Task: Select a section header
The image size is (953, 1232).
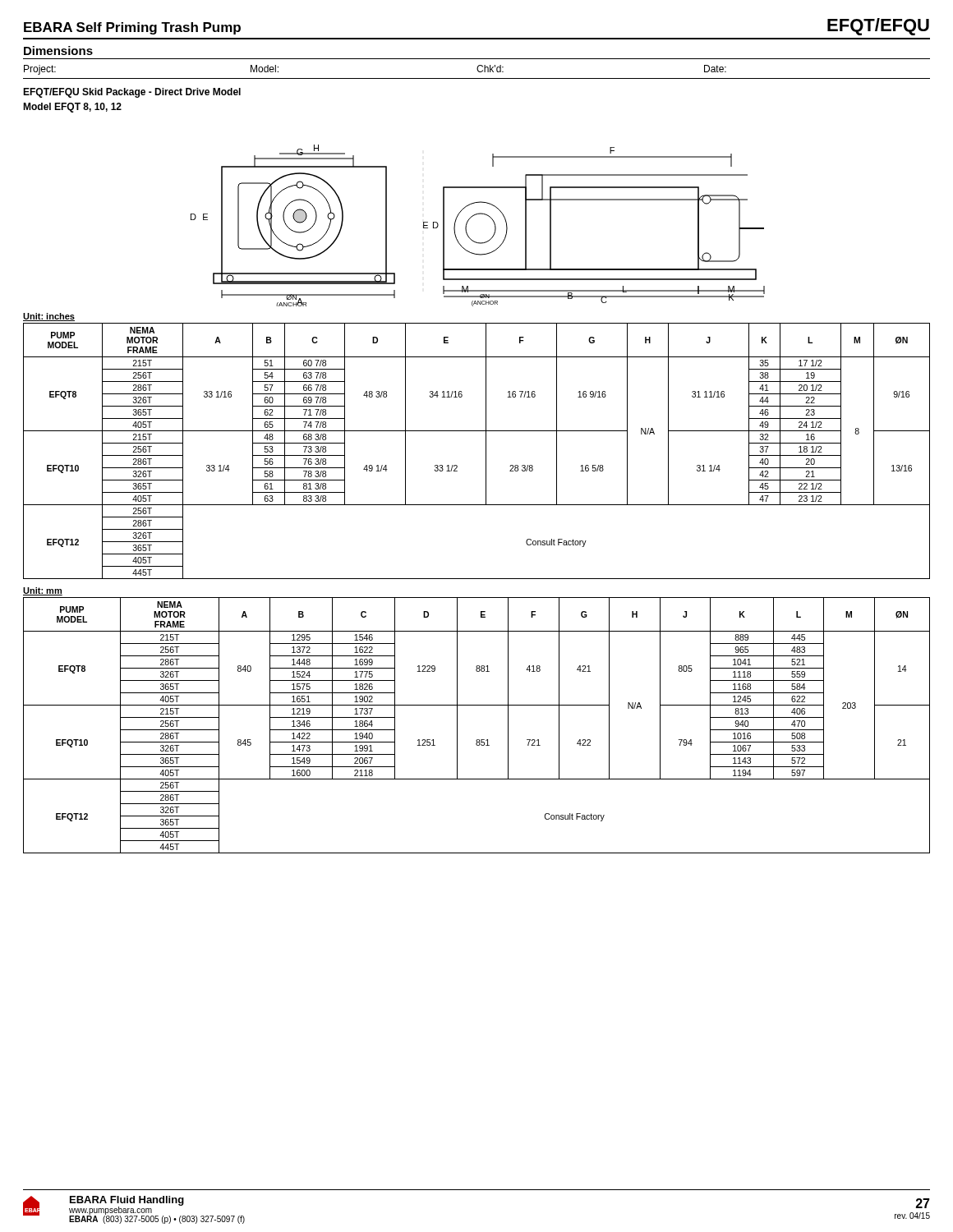Action: coord(58,51)
